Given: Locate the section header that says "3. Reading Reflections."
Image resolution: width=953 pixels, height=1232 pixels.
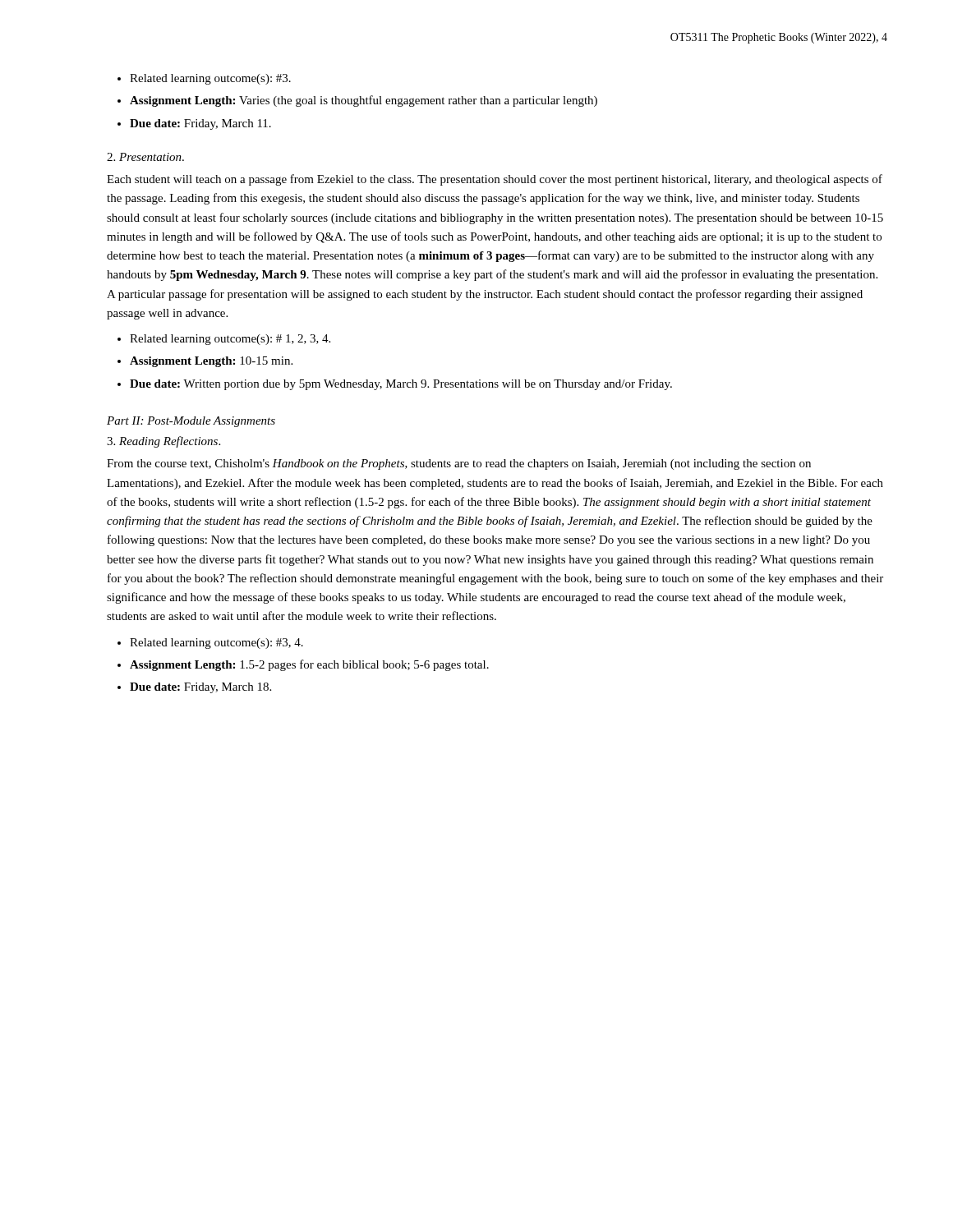Looking at the screenshot, I should pyautogui.click(x=164, y=441).
